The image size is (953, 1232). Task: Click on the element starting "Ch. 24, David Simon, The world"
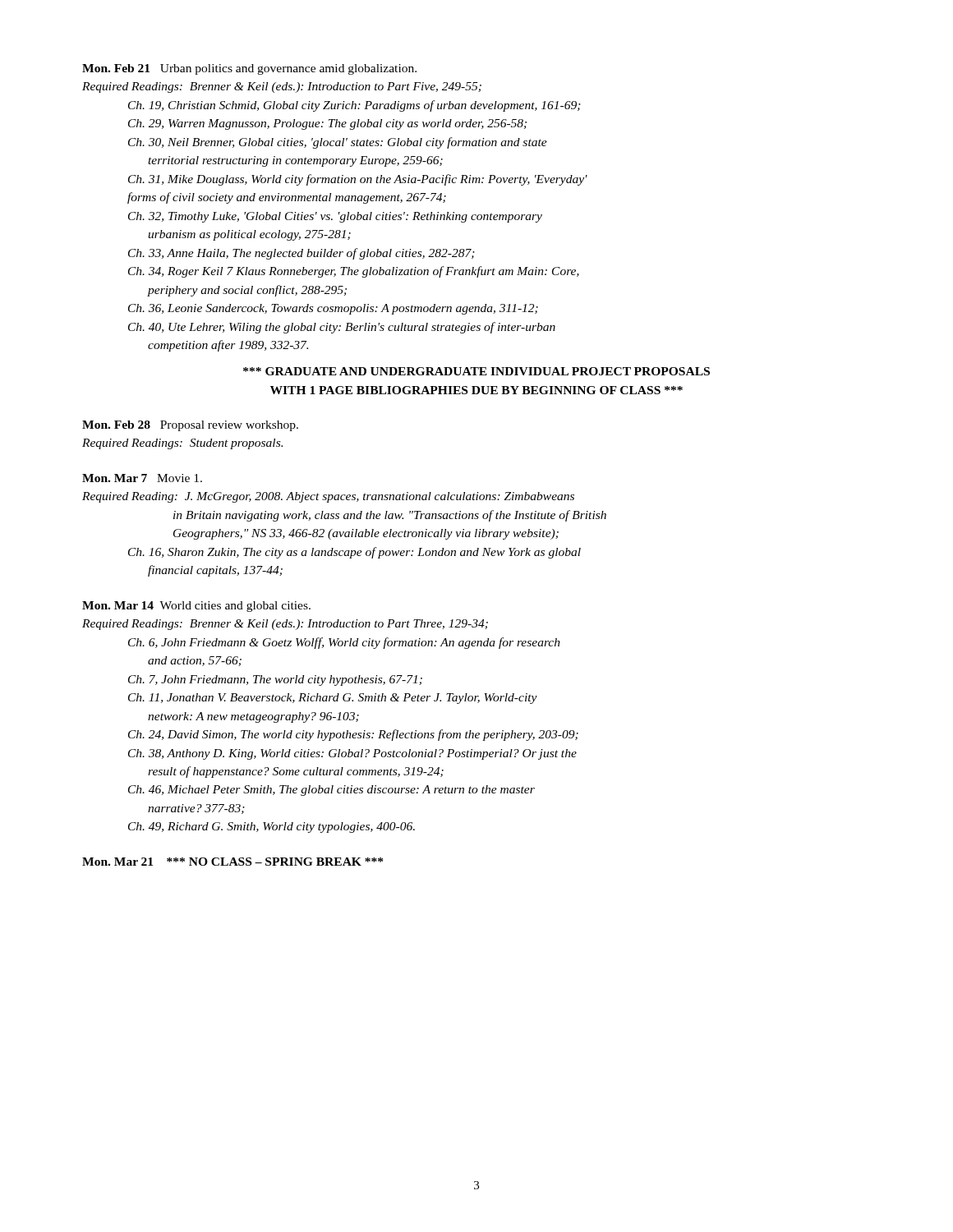coord(476,735)
